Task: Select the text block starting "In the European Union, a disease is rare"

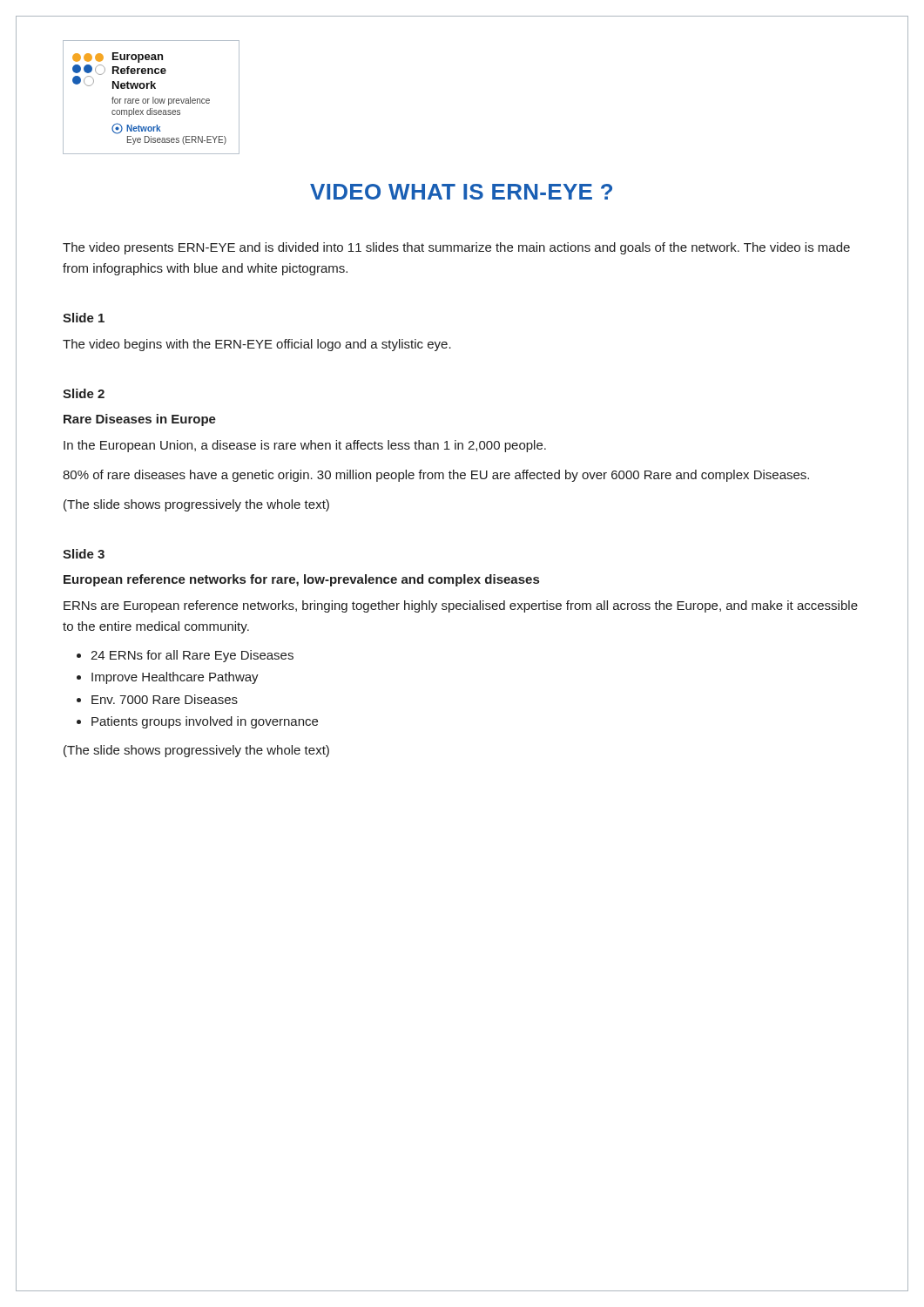Action: click(x=305, y=445)
